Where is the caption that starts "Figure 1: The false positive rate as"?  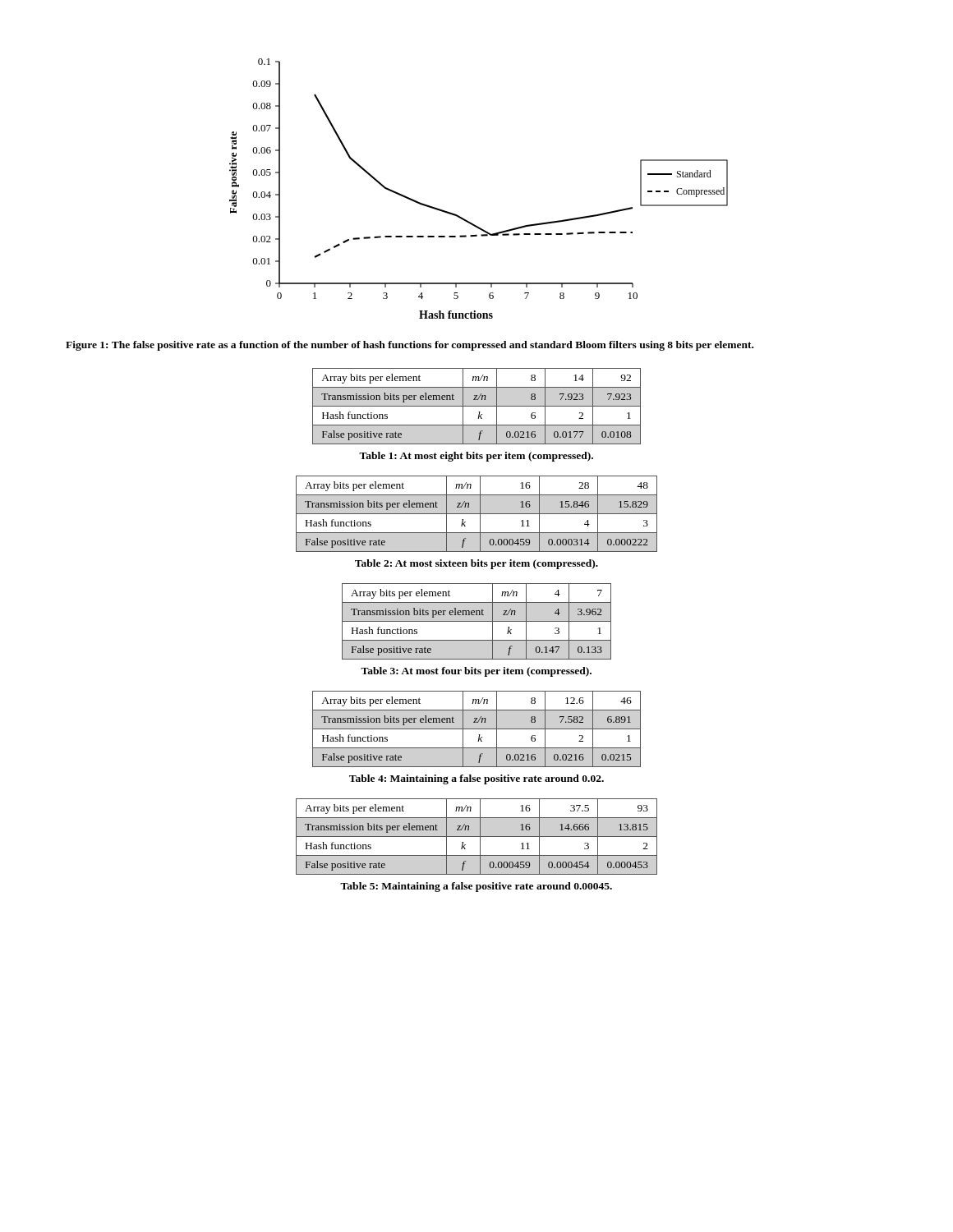pyautogui.click(x=410, y=345)
